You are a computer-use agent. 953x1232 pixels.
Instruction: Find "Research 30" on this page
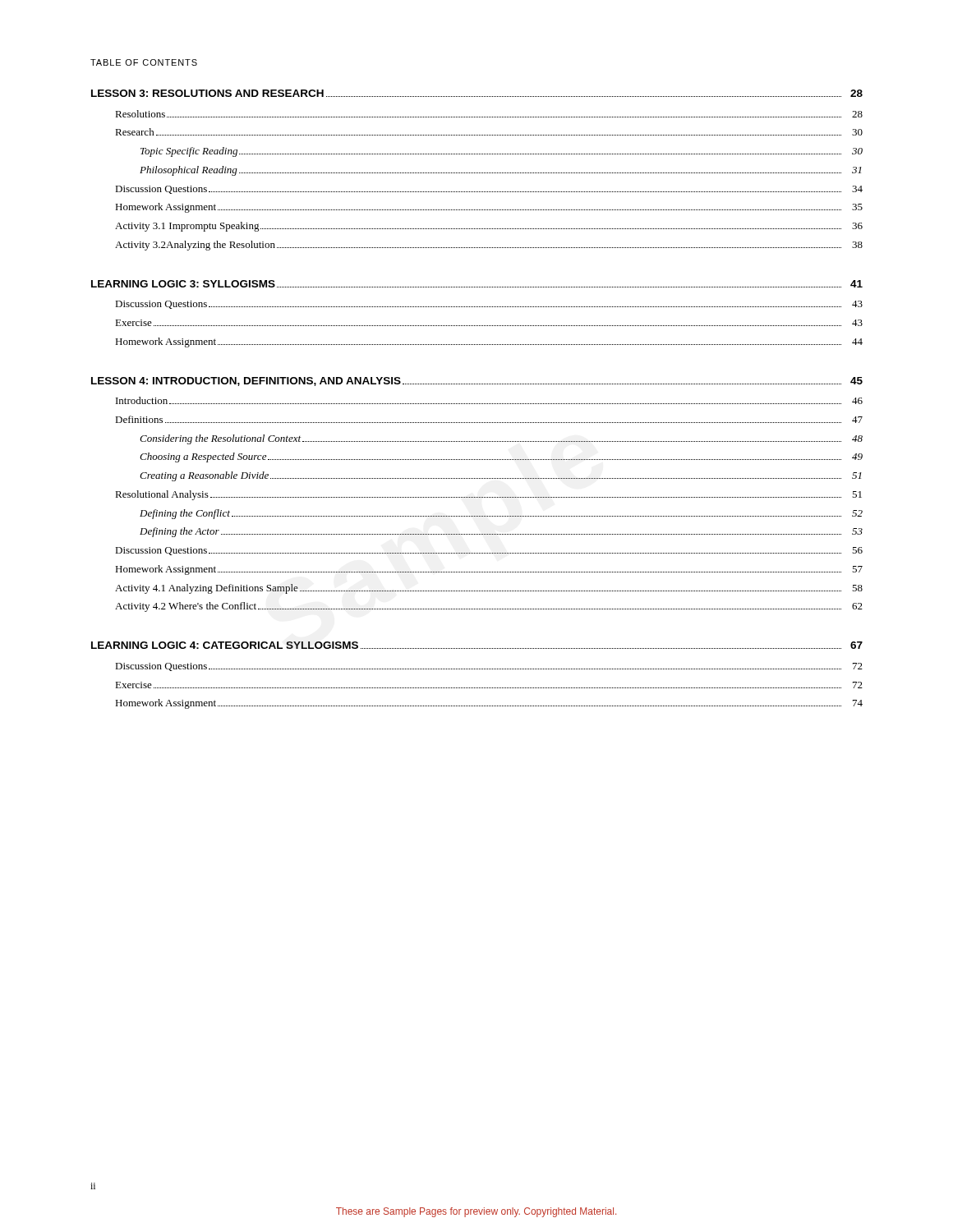(x=476, y=133)
